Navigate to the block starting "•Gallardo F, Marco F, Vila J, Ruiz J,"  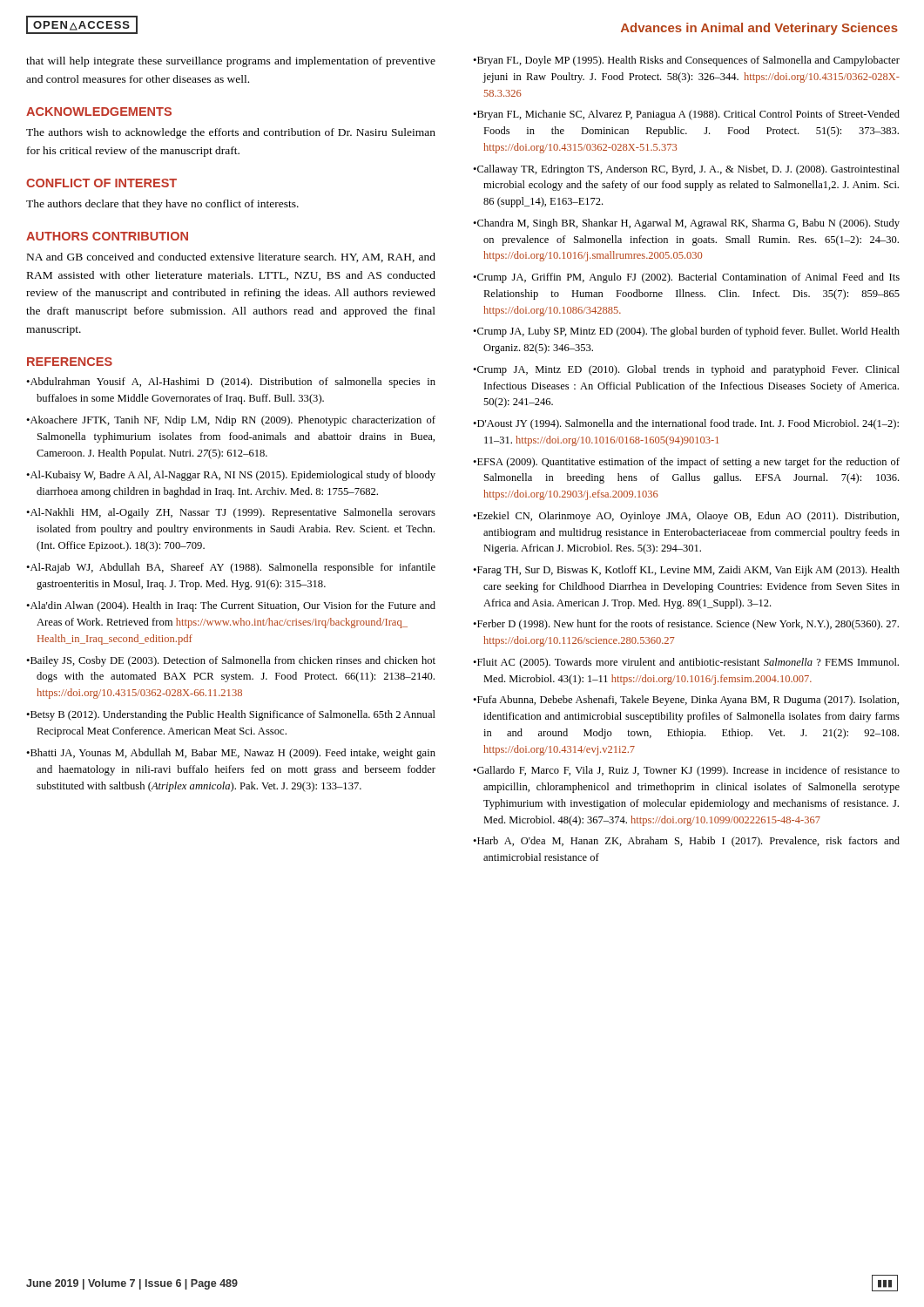tap(686, 795)
